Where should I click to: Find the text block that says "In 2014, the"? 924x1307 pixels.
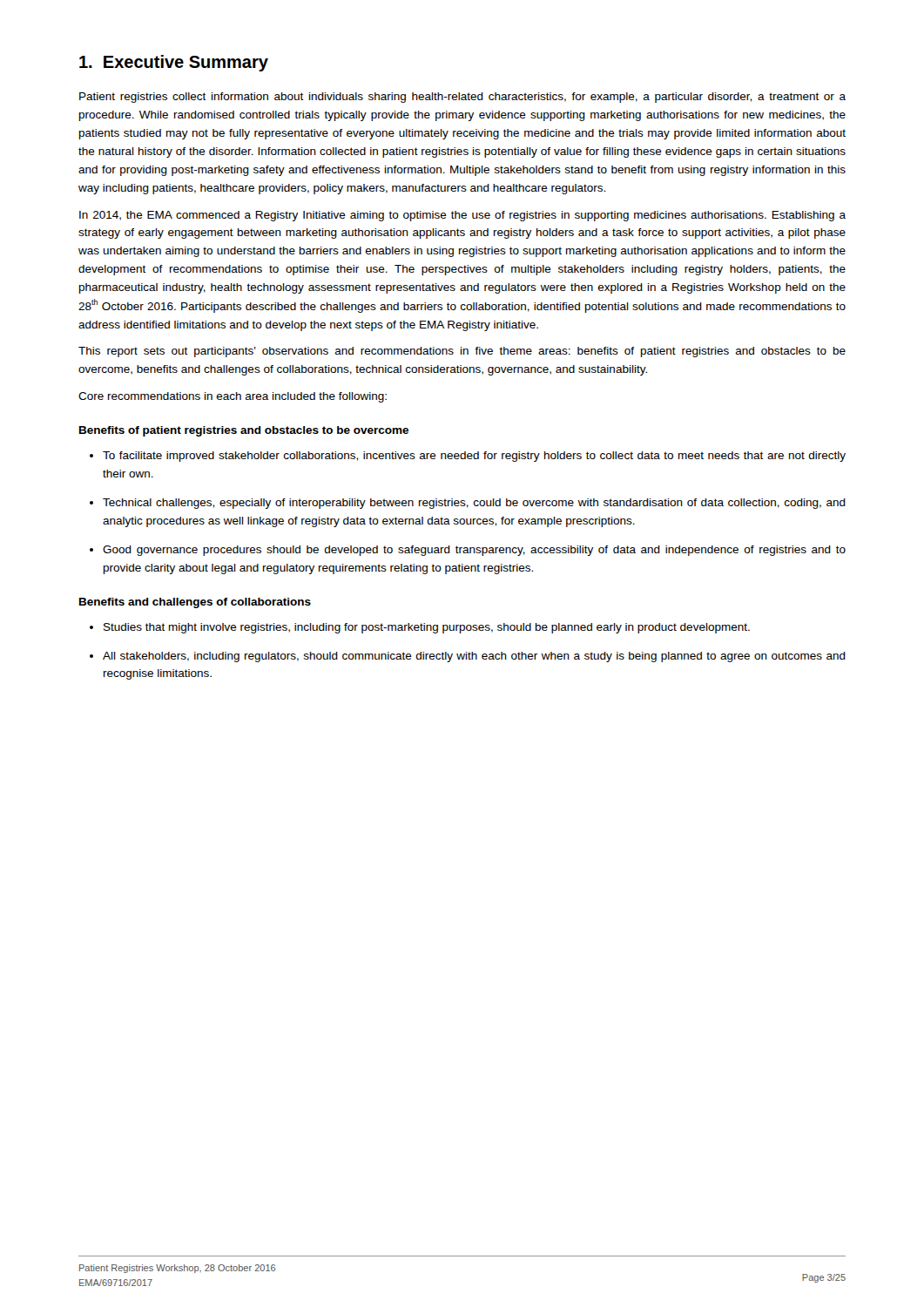pyautogui.click(x=462, y=270)
